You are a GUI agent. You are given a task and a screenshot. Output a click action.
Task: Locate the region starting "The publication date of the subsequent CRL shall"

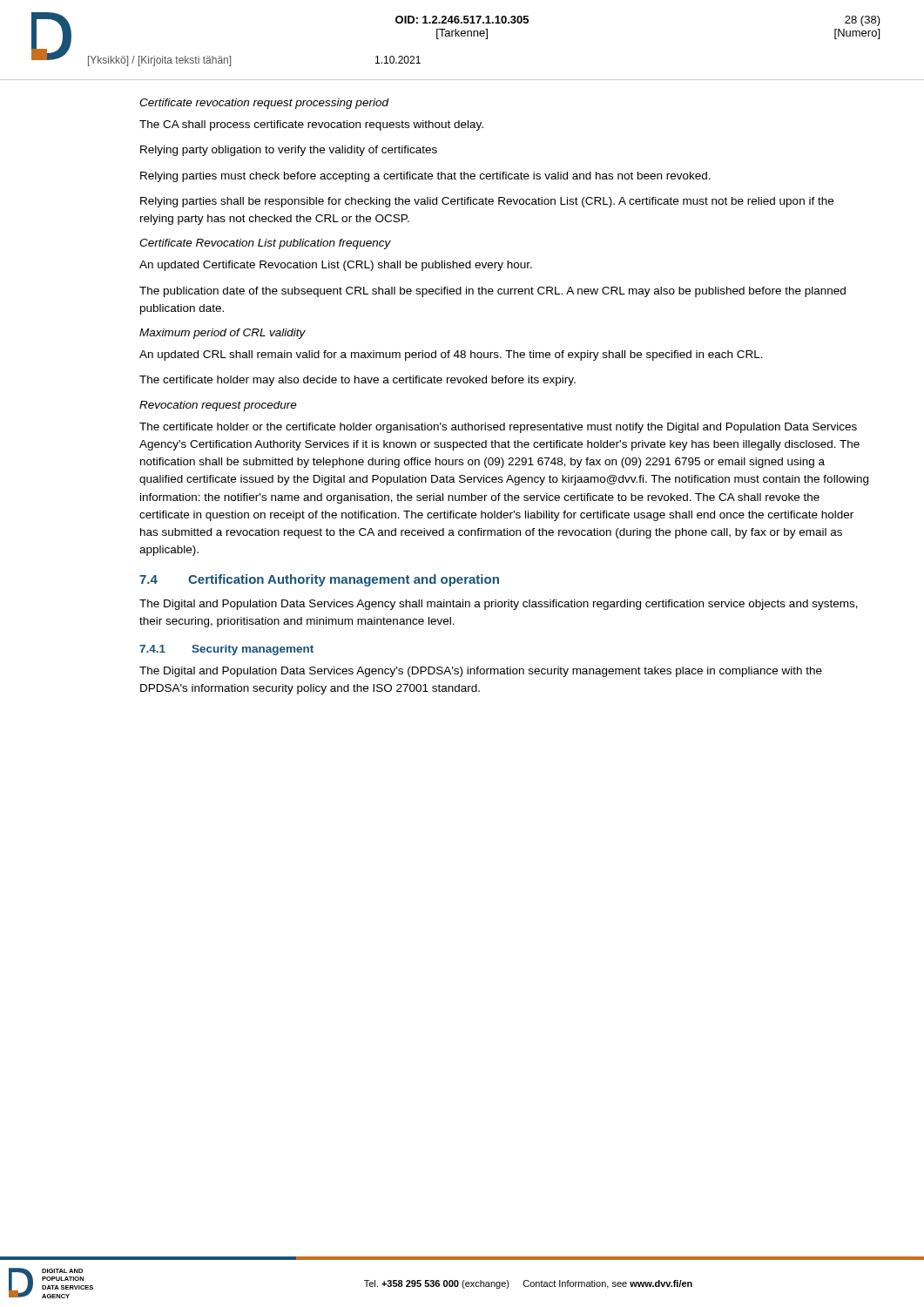(493, 299)
